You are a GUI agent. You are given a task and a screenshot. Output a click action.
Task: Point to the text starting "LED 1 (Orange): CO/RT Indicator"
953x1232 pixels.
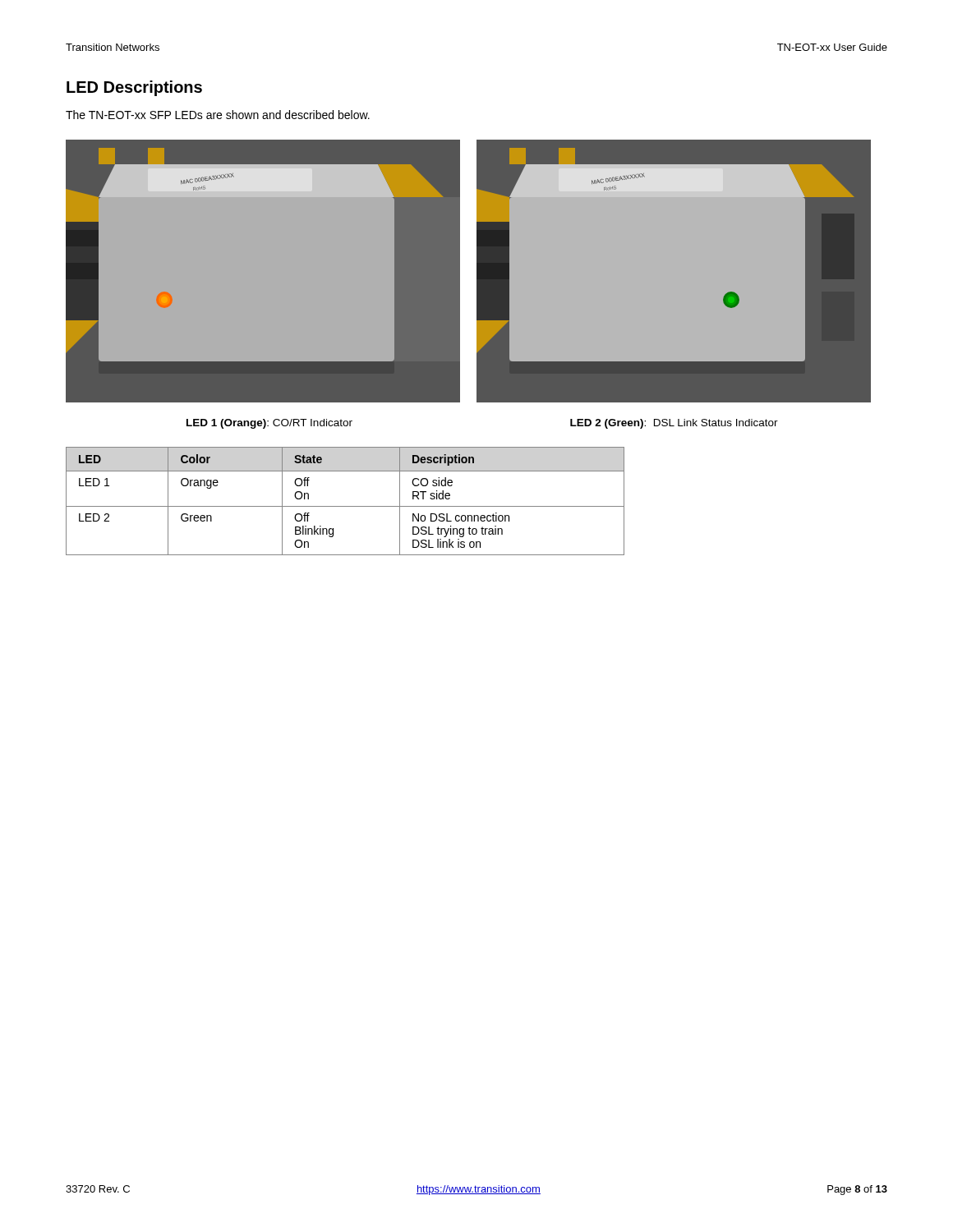pos(263,423)
